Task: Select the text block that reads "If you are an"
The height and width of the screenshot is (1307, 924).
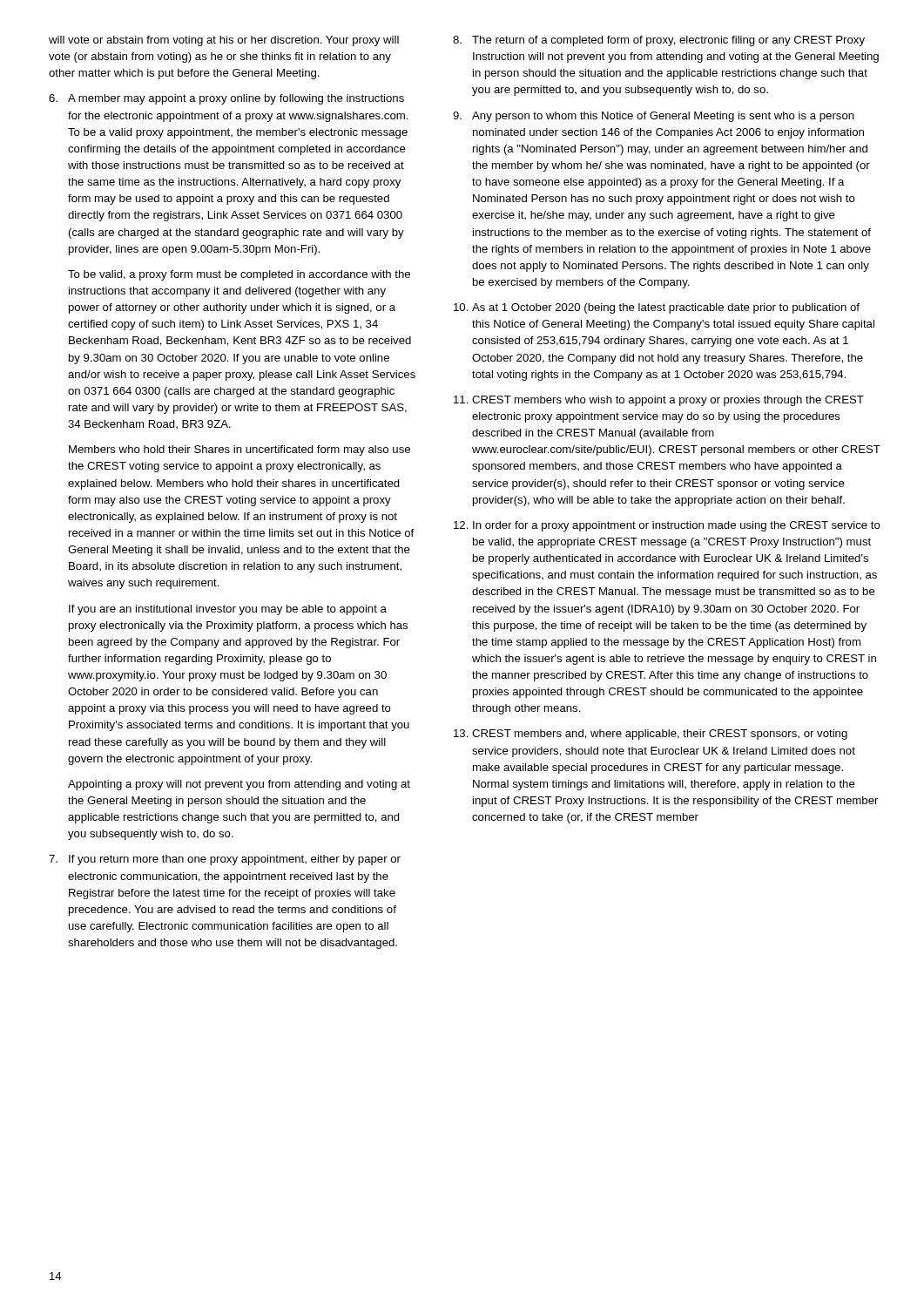Action: 239,683
